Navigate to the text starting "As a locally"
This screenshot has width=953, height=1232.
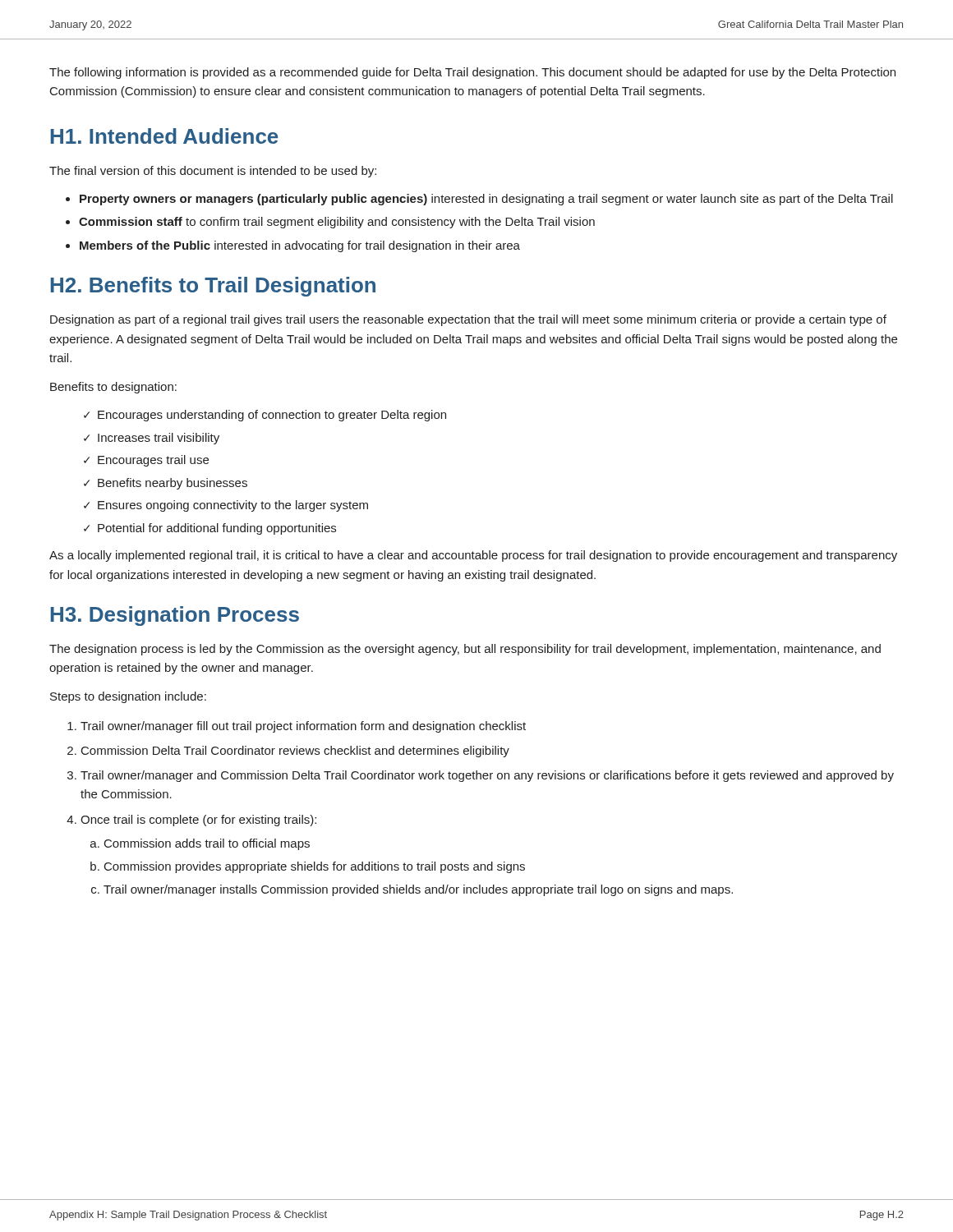(x=473, y=565)
